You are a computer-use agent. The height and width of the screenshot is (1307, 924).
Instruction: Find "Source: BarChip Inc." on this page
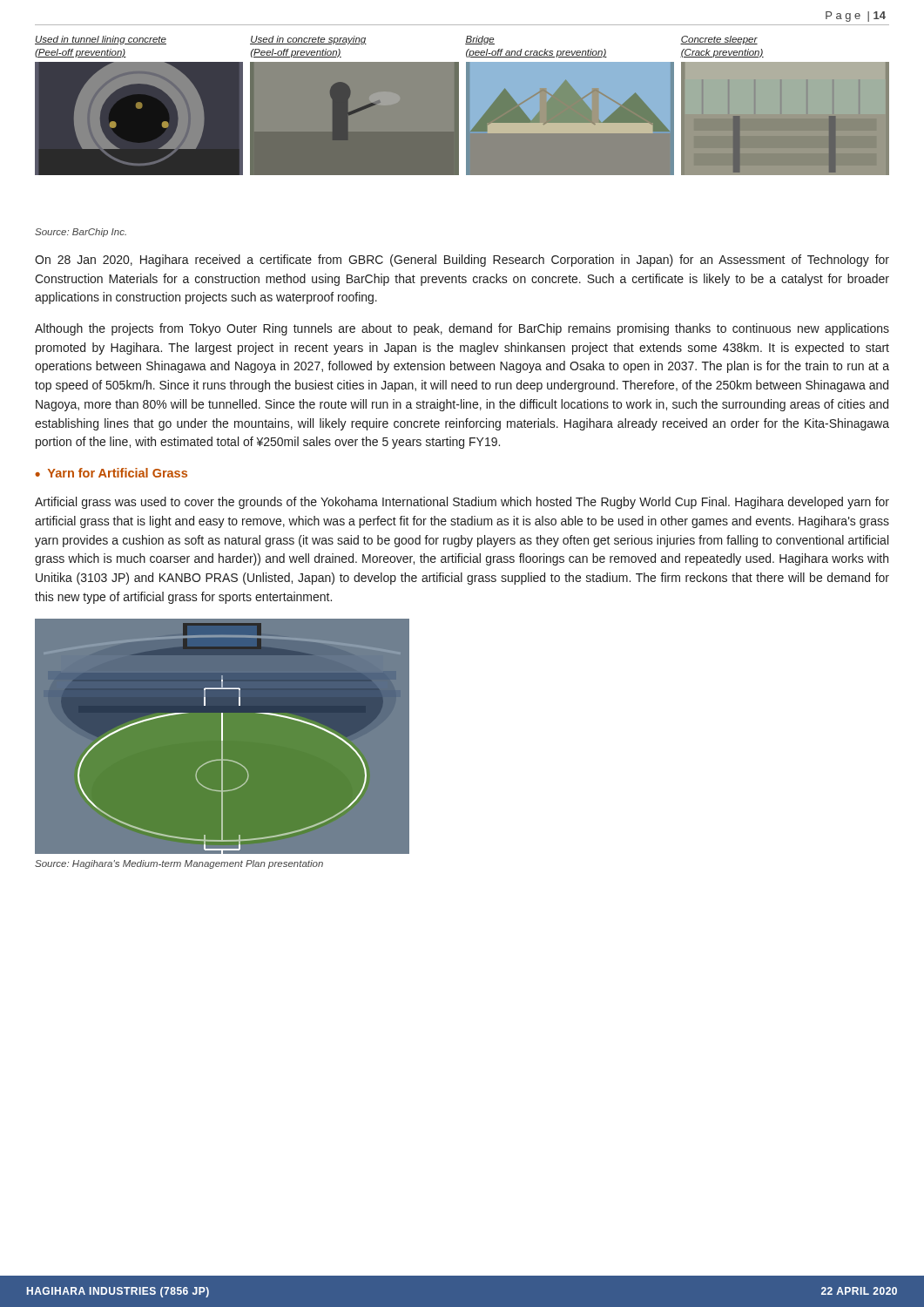[81, 232]
